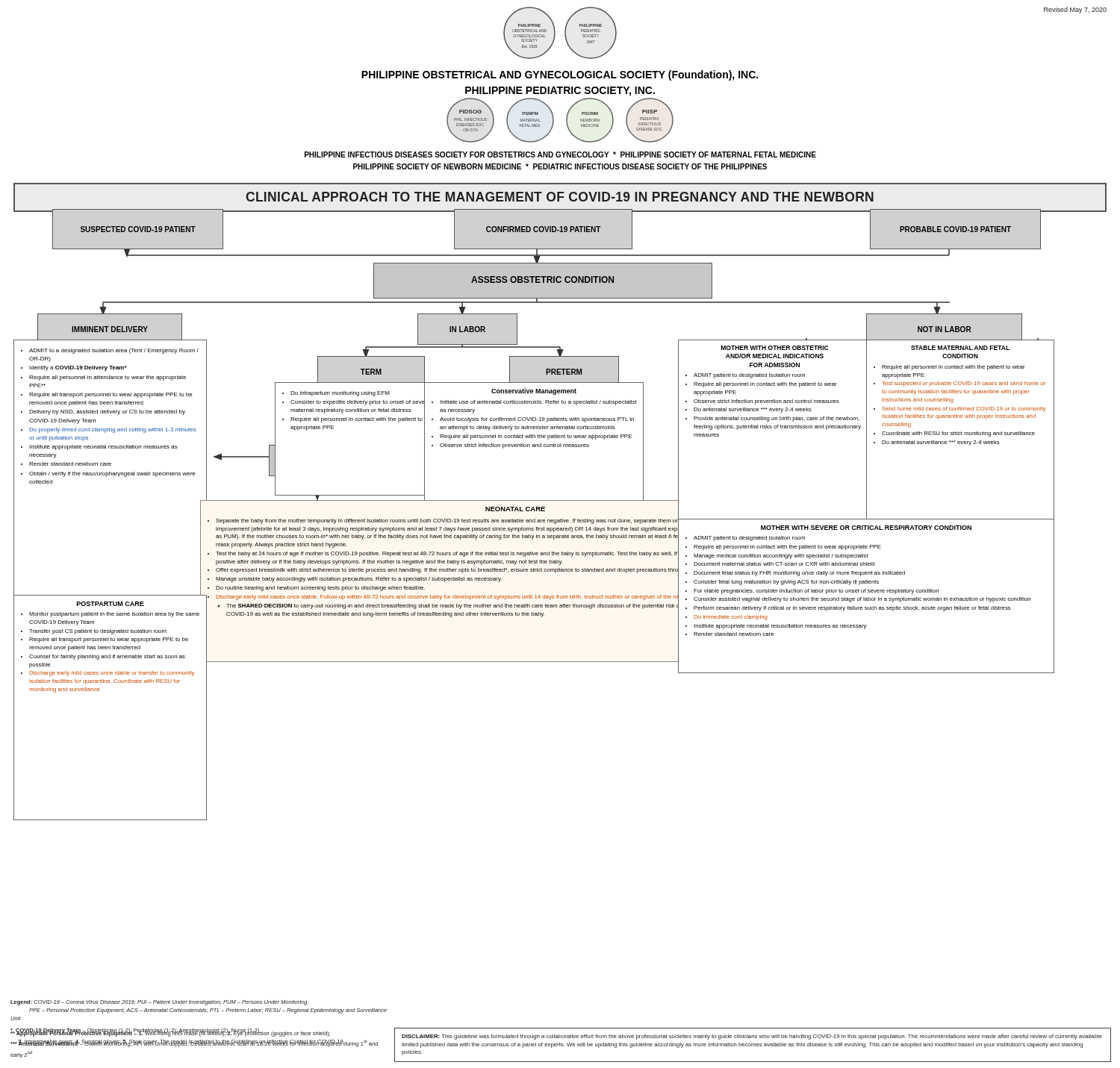Click the passage that begins "Appropriate Personal Protective Equipment –"
Image resolution: width=1120 pixels, height=1068 pixels.
click(x=178, y=1038)
